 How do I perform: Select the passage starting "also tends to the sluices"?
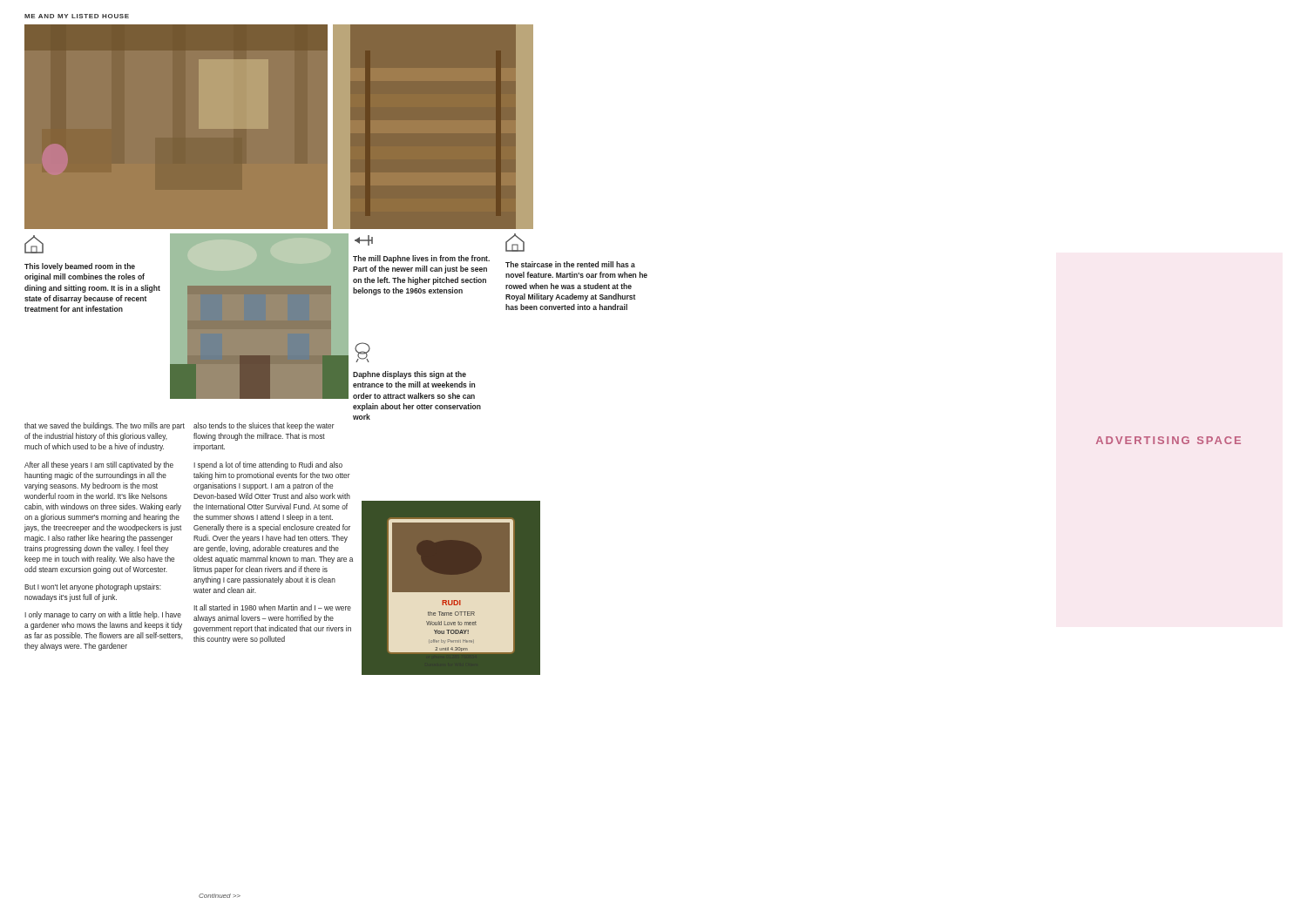[x=274, y=533]
